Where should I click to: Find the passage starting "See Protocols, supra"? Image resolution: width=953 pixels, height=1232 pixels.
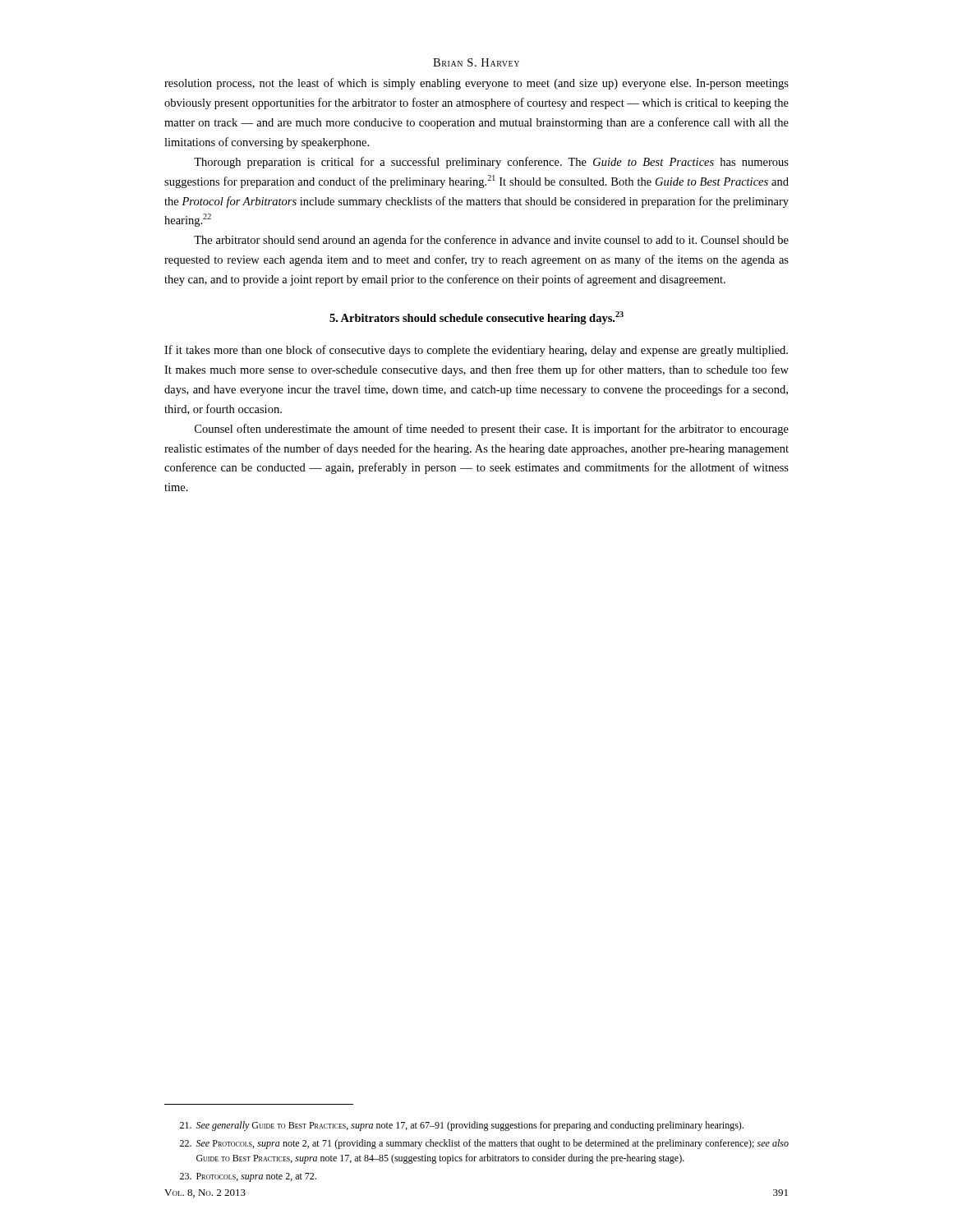point(476,1151)
